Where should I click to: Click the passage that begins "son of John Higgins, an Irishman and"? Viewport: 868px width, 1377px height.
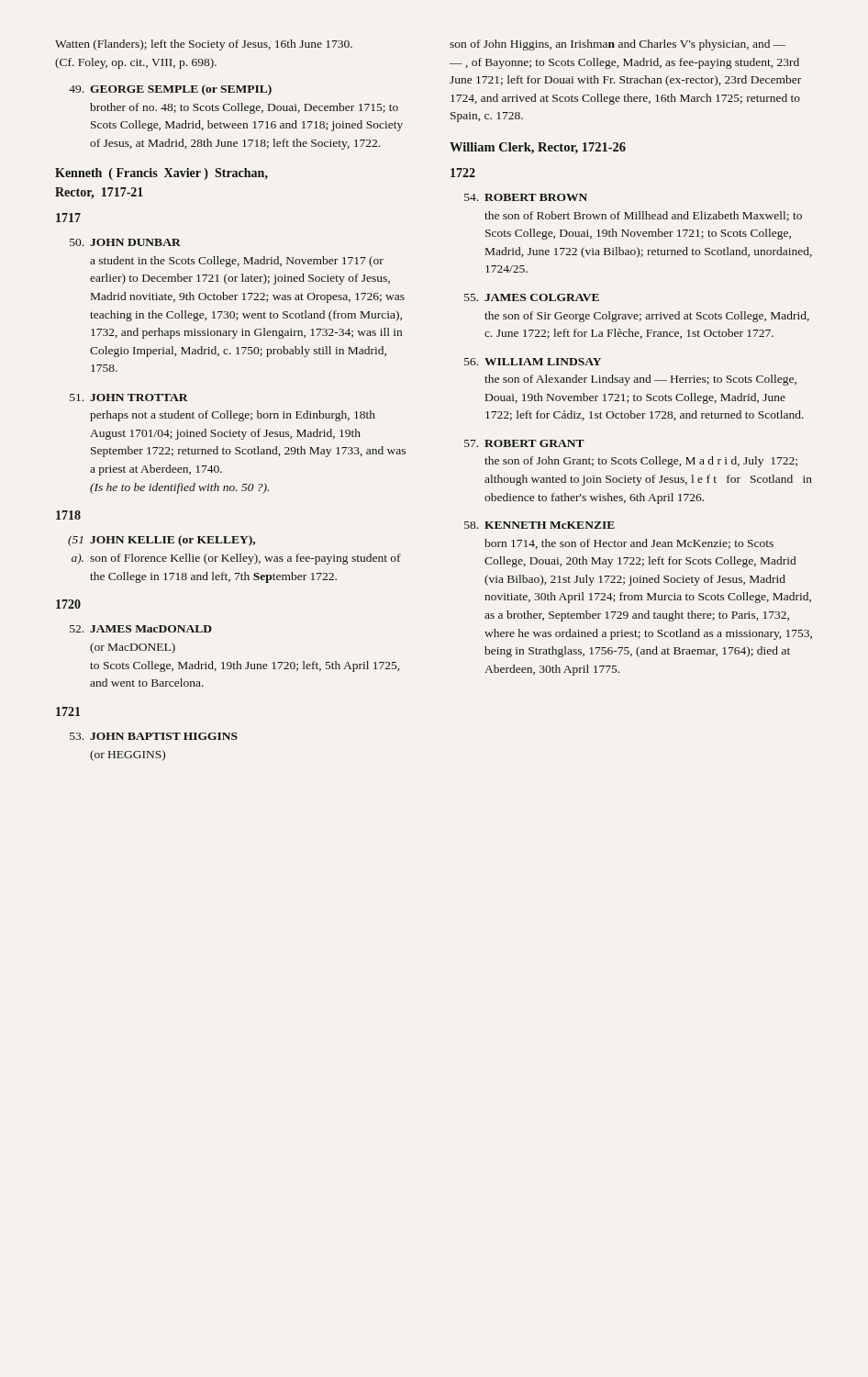625,80
